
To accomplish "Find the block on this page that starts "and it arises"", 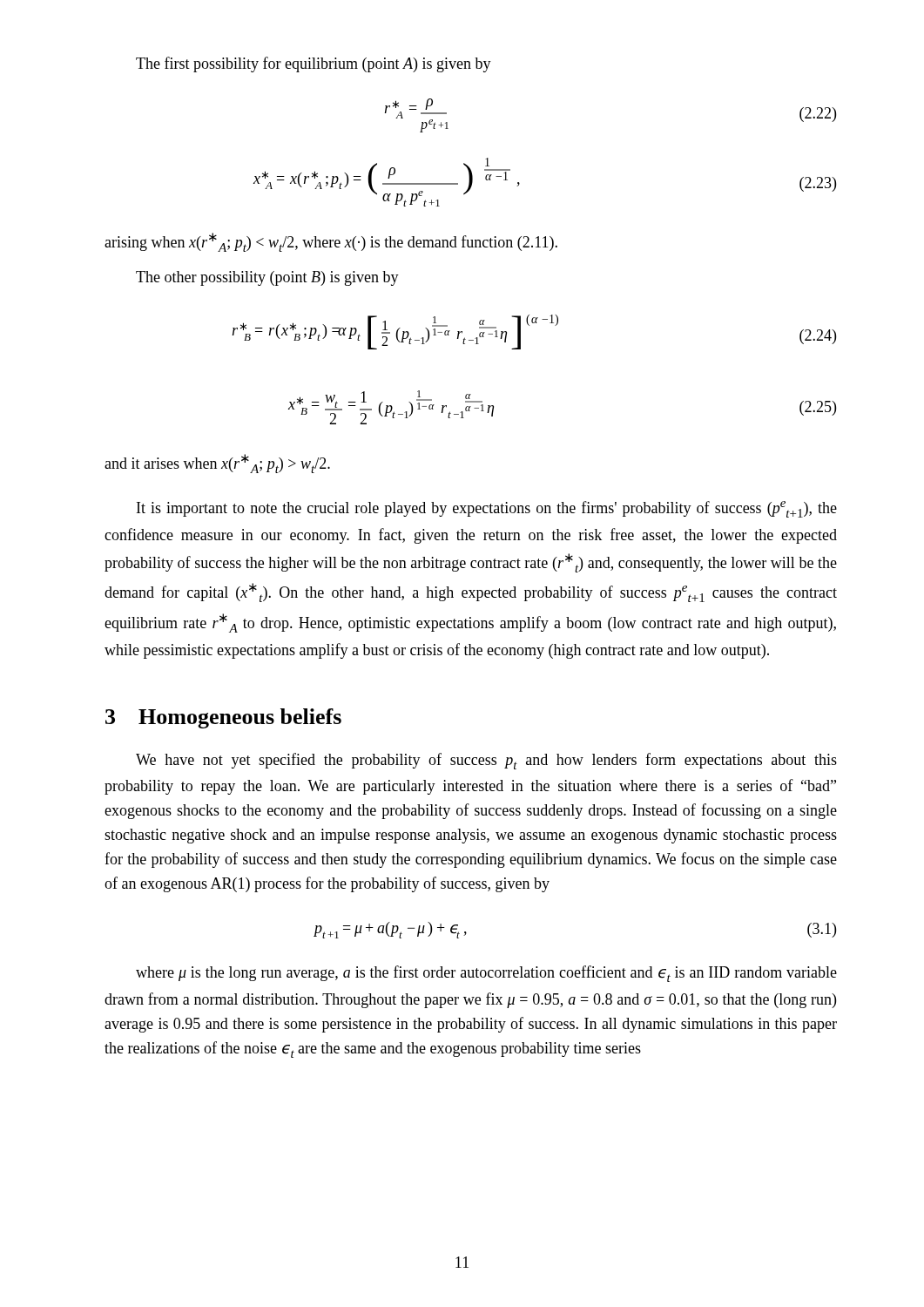I will pyautogui.click(x=218, y=463).
